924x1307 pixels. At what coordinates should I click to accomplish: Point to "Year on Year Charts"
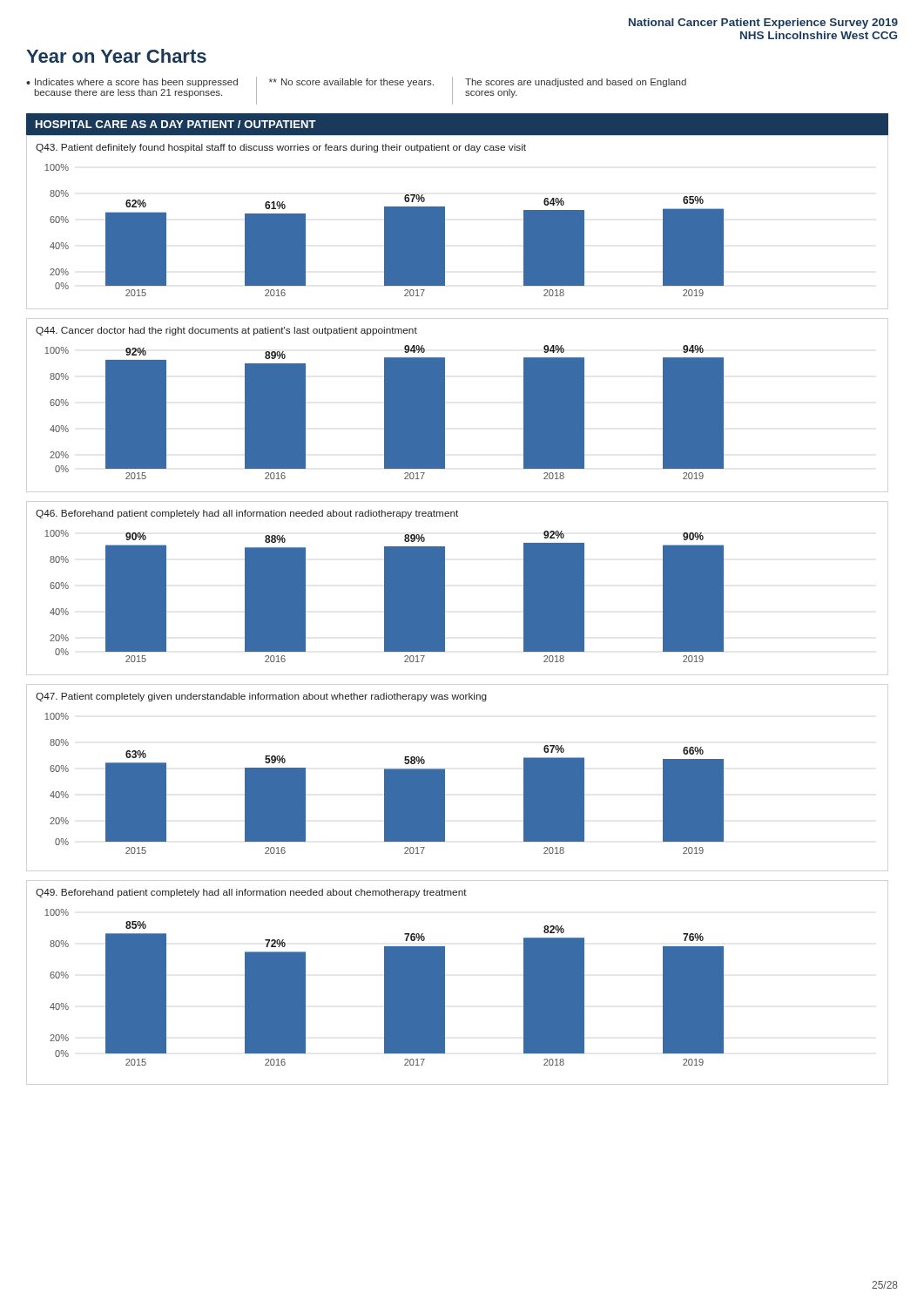pyautogui.click(x=116, y=56)
